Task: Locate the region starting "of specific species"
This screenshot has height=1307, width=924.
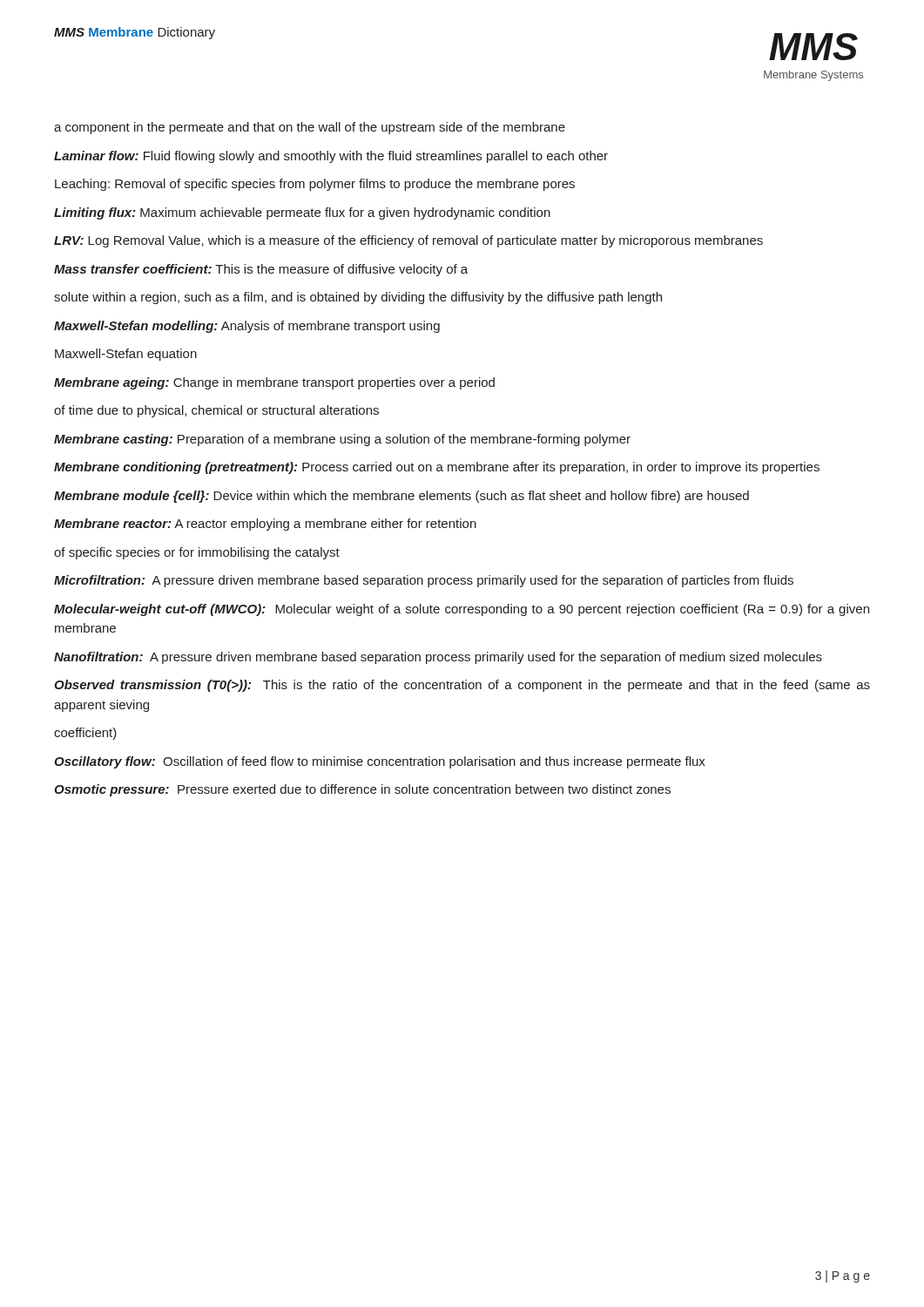Action: [197, 552]
